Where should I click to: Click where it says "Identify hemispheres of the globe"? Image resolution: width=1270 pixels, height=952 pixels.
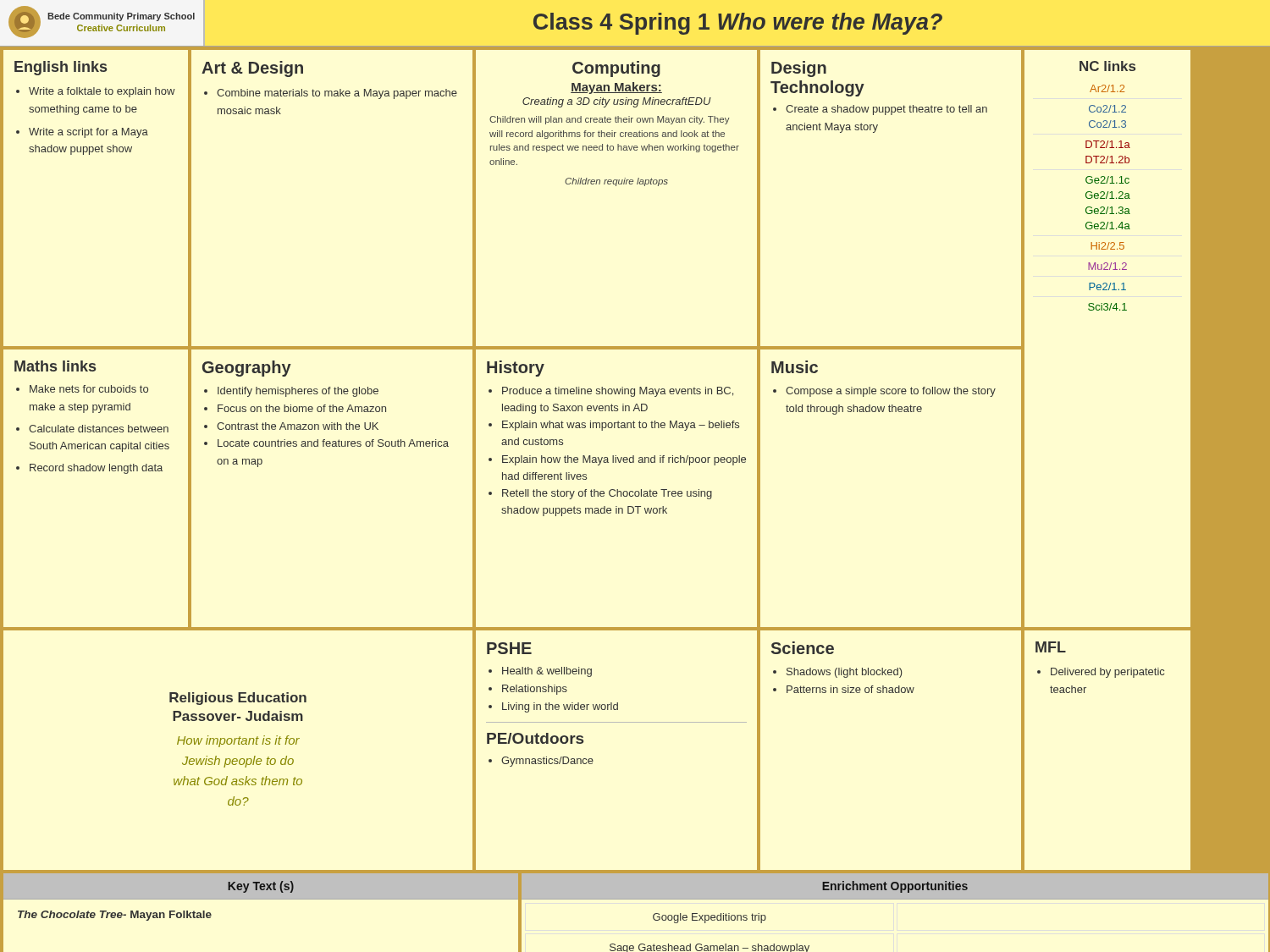coord(298,391)
